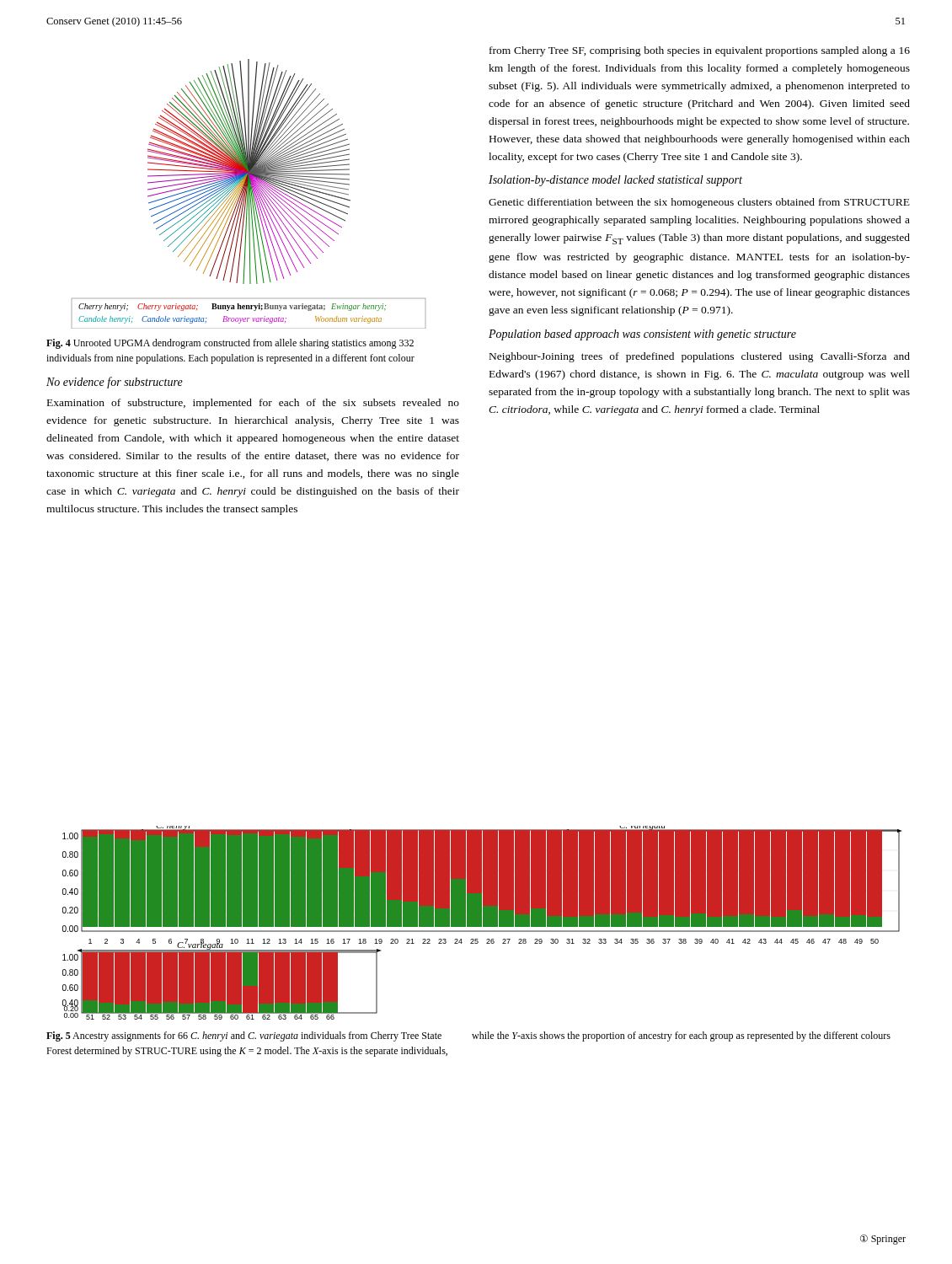This screenshot has width=952, height=1264.
Task: Locate the text block with the text "from Cherry Tree SF, comprising both species"
Action: coord(699,103)
